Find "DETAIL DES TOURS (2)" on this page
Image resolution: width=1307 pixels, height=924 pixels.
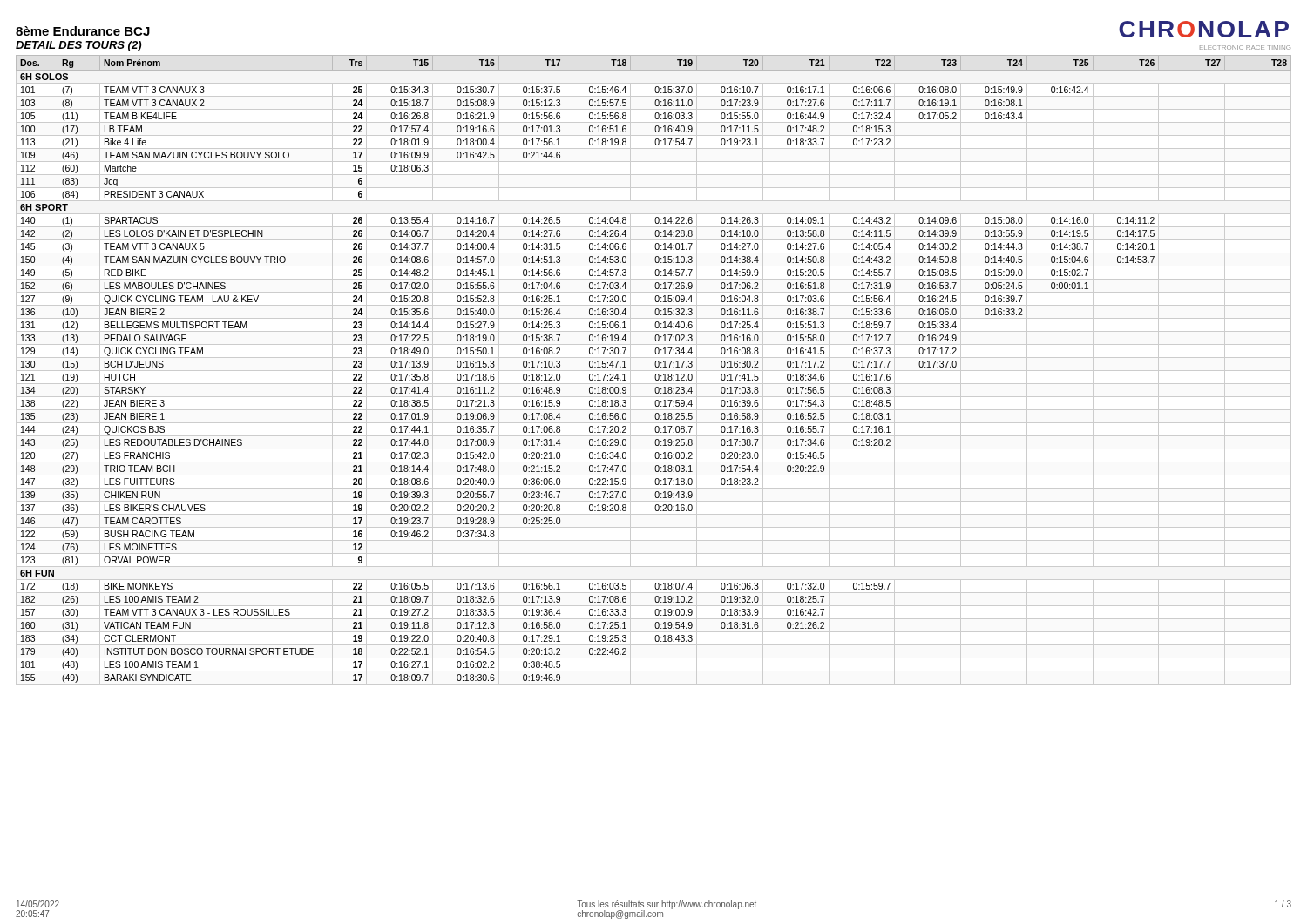79,45
